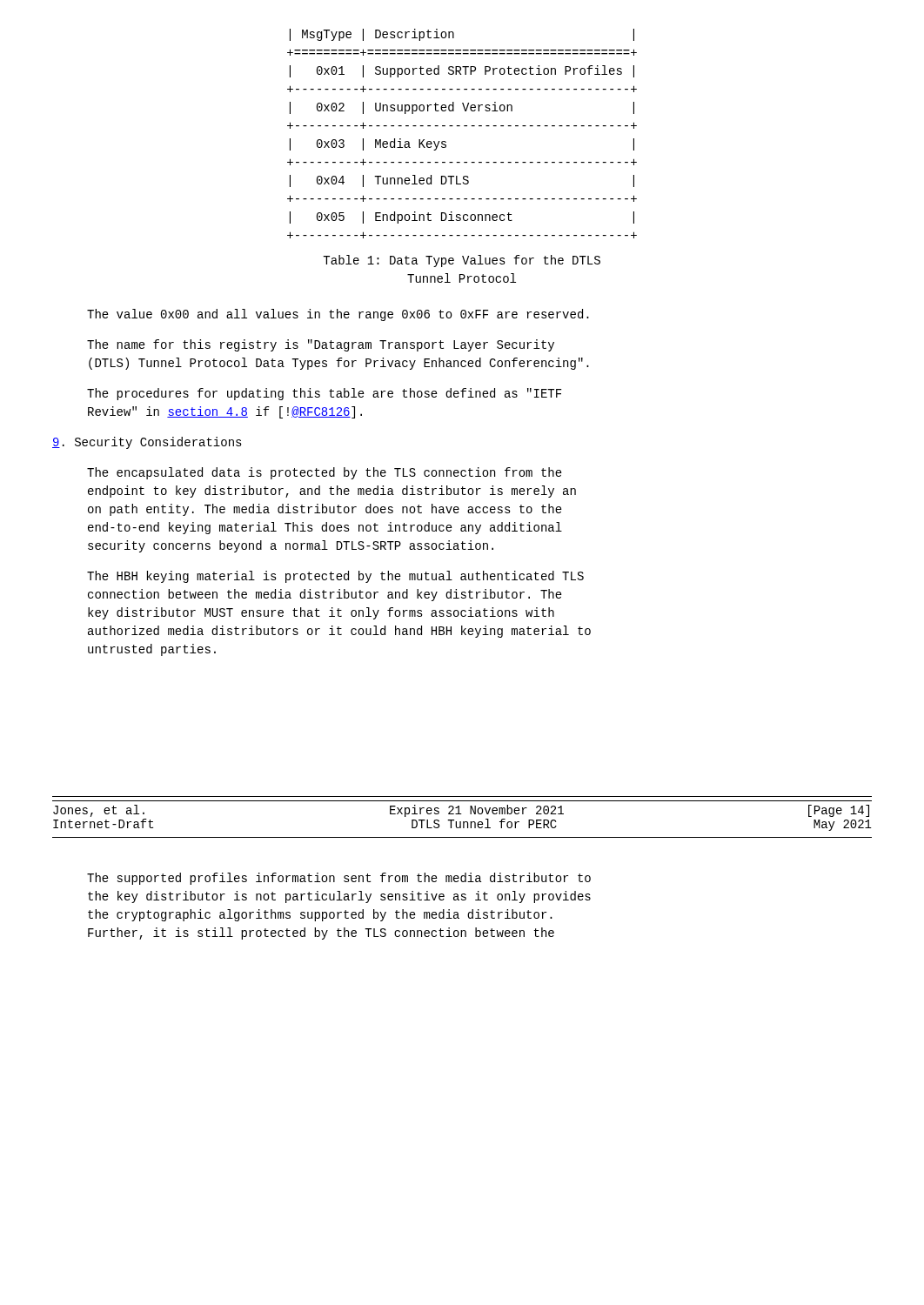Locate the text block that reads "The HBH keying material is protected by the"
The width and height of the screenshot is (924, 1305).
pyautogui.click(x=339, y=613)
